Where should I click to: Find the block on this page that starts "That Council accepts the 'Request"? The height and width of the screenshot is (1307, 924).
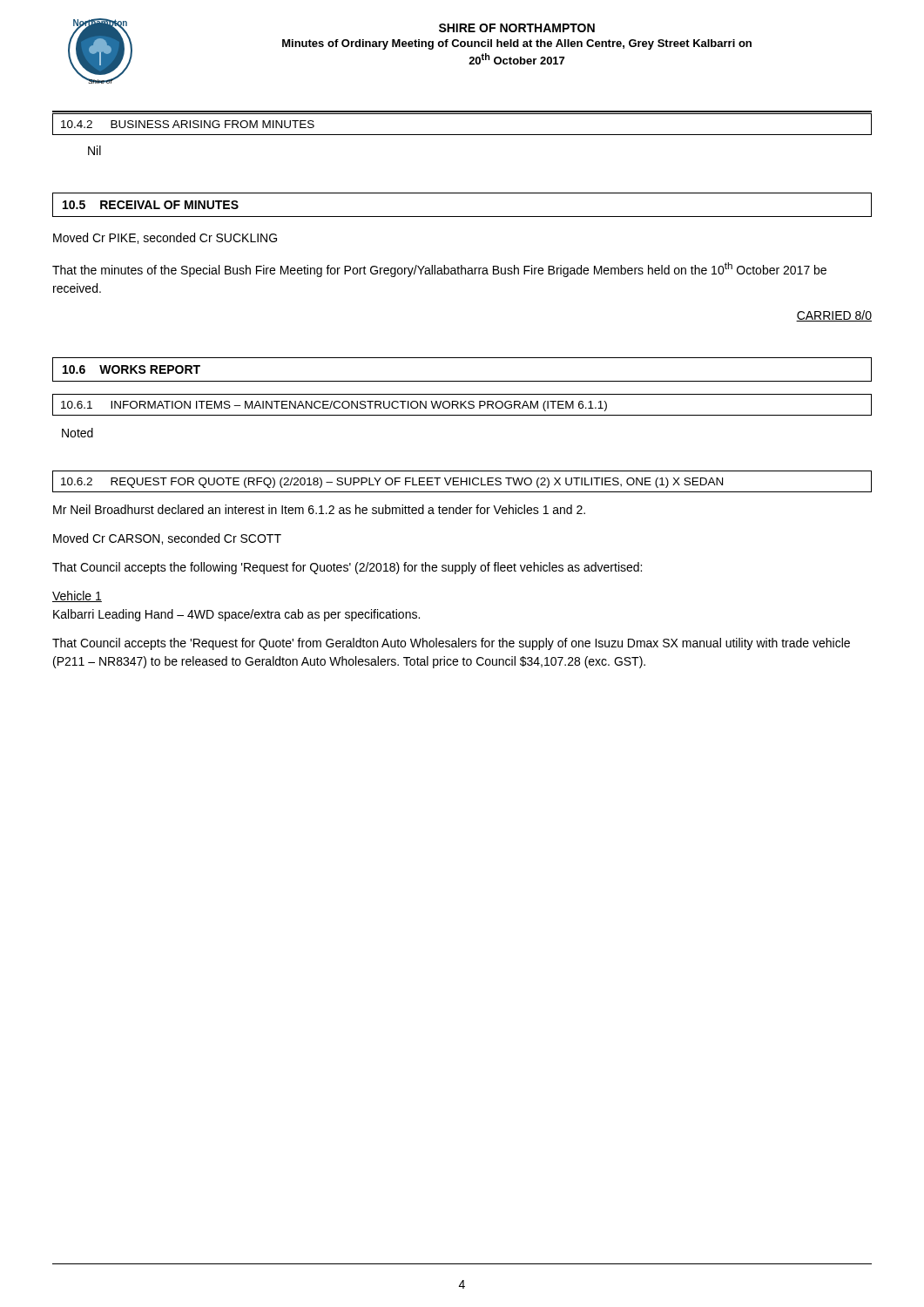coord(451,652)
